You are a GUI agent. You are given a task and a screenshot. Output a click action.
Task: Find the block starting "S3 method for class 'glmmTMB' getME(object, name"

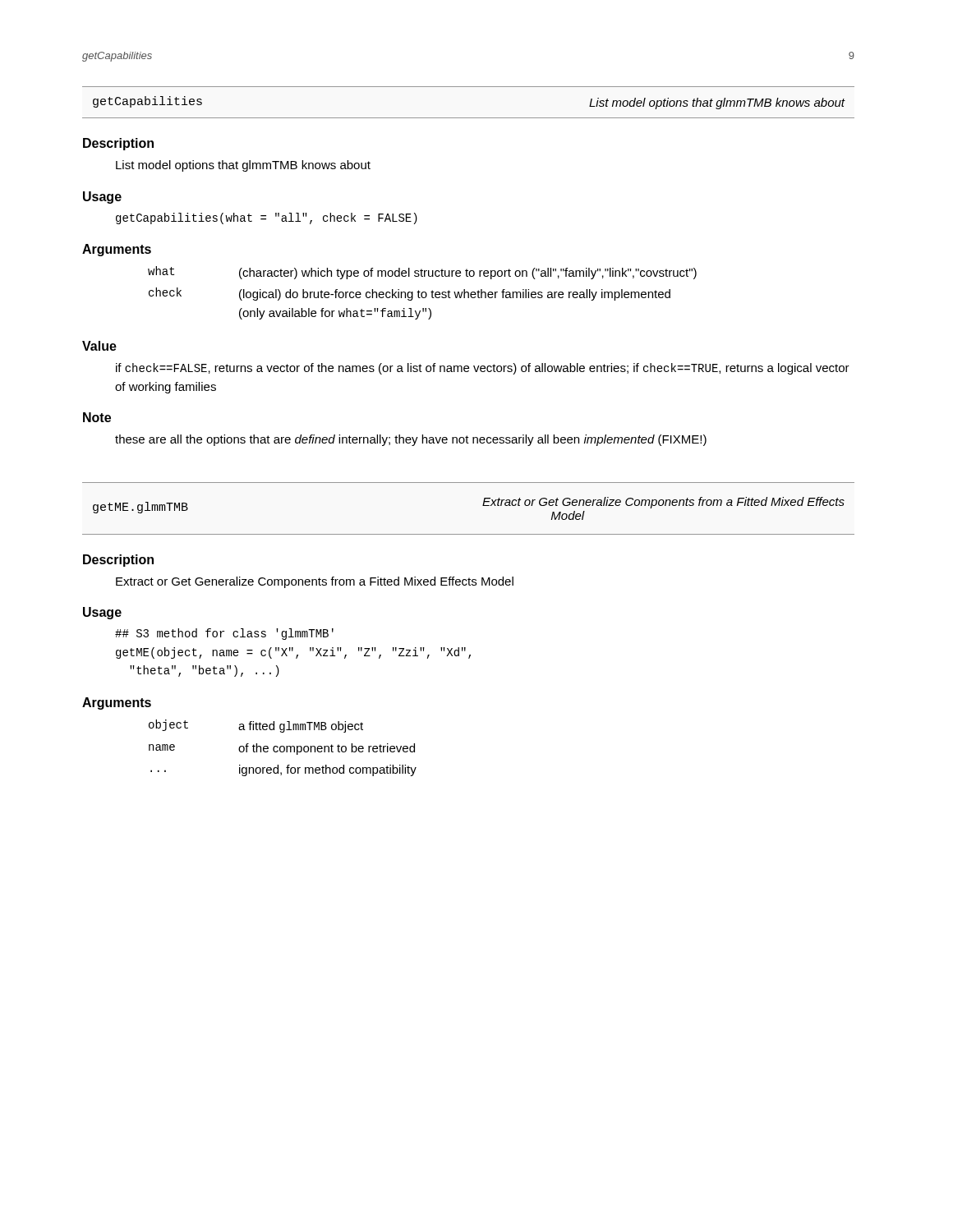[x=294, y=653]
